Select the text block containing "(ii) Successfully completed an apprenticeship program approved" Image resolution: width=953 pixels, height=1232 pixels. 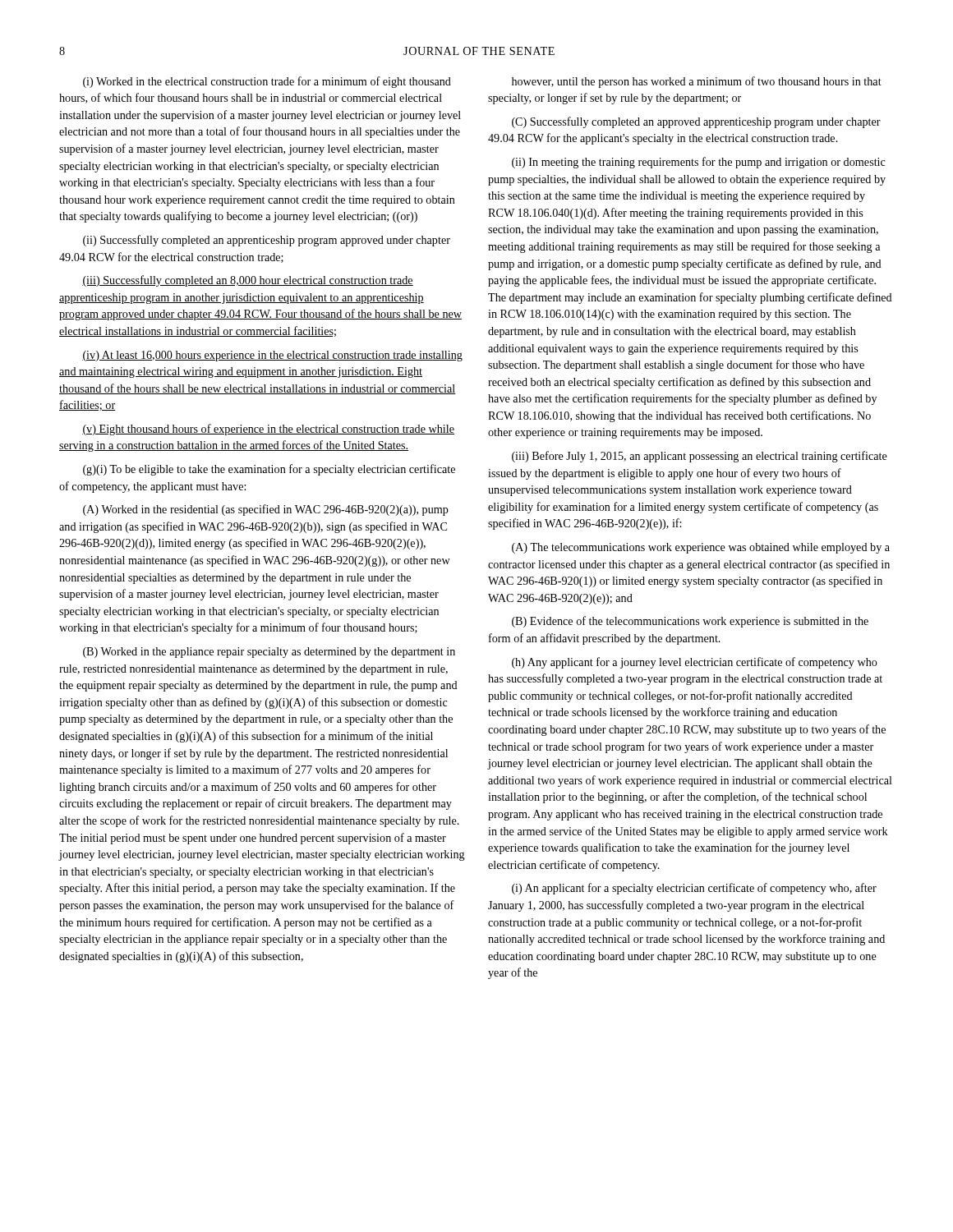[262, 248]
